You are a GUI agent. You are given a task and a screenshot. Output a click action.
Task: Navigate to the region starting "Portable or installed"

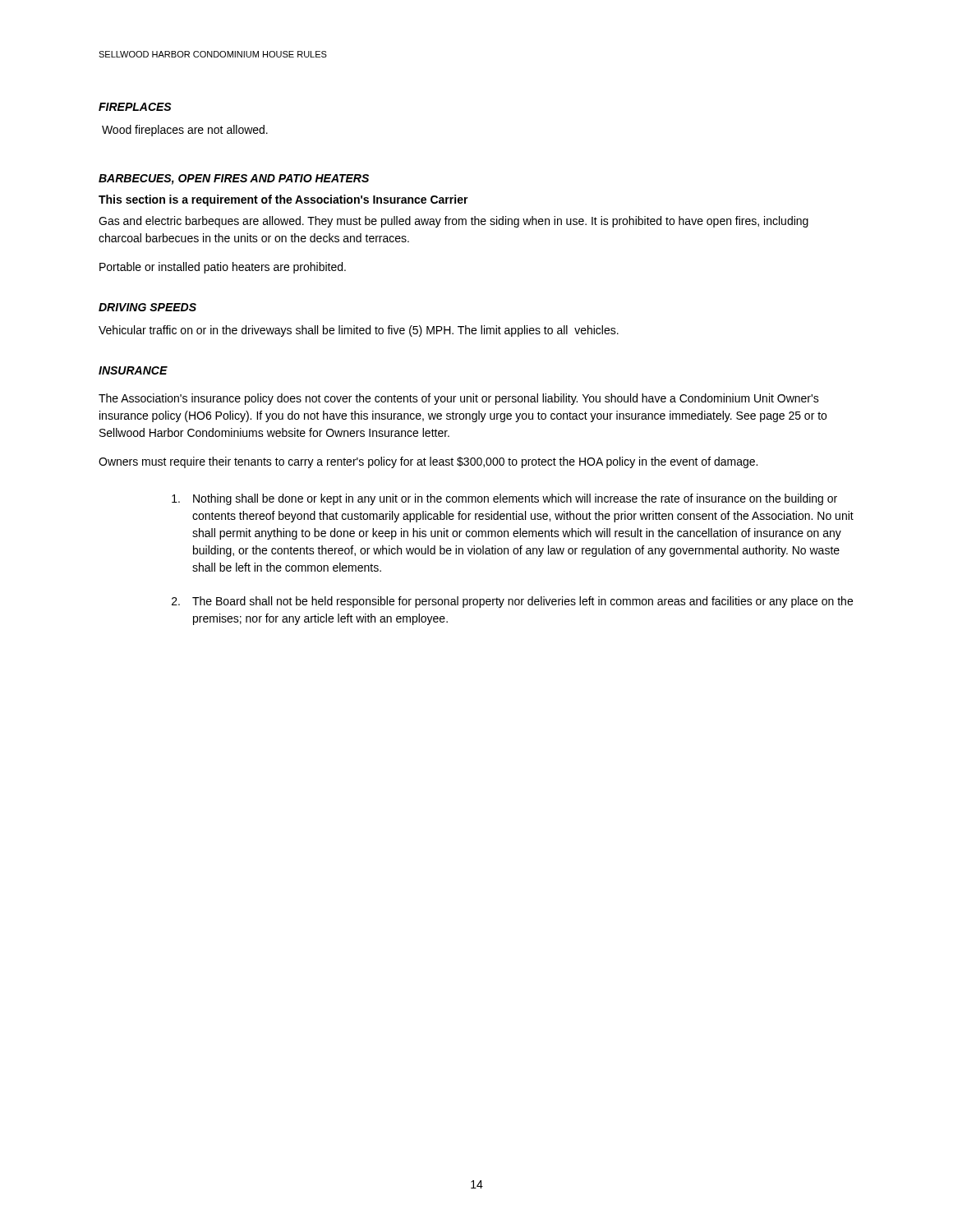223,267
